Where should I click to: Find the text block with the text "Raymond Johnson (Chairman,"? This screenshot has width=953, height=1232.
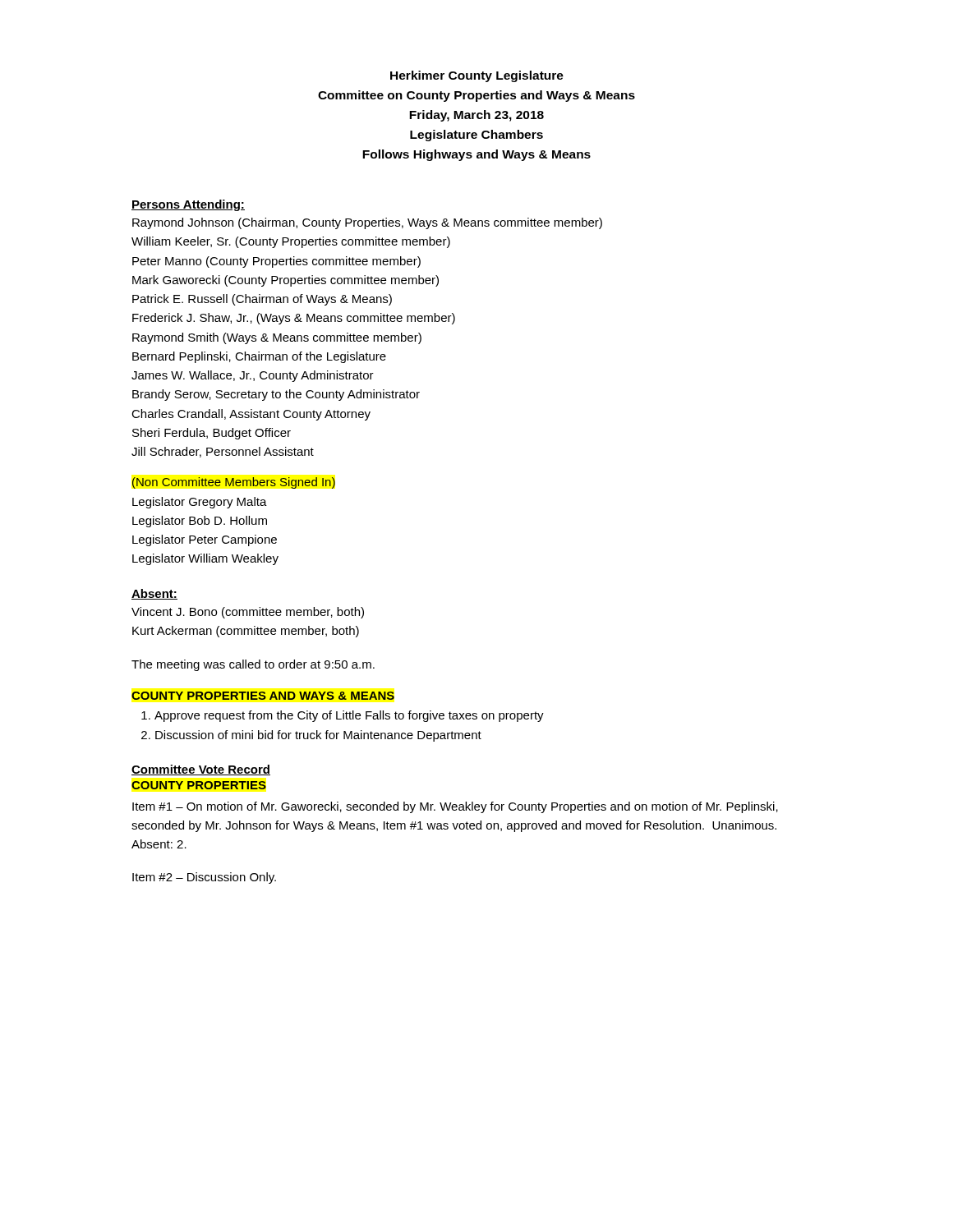pyautogui.click(x=367, y=223)
